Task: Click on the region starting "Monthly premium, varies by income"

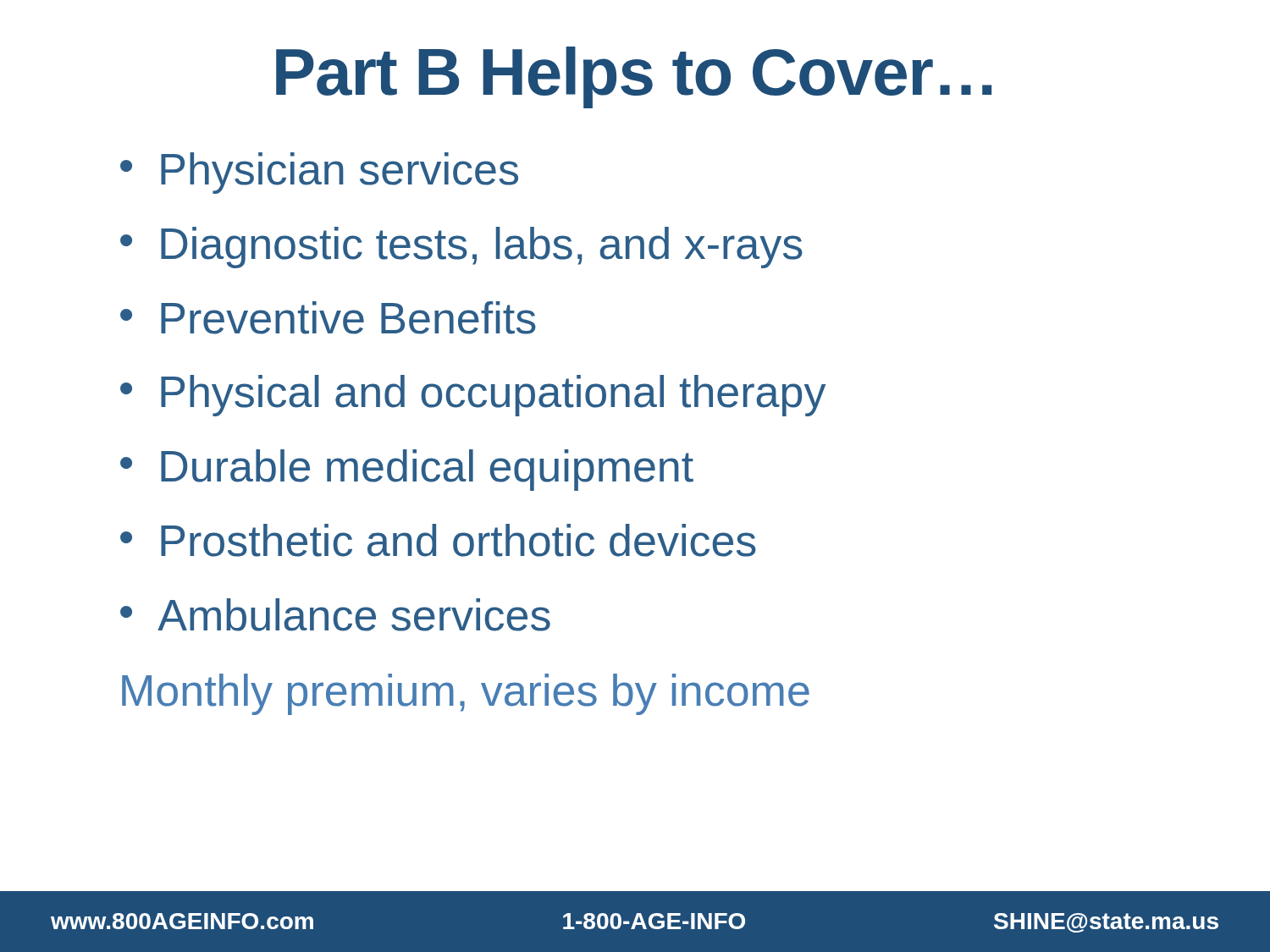Action: (x=465, y=690)
